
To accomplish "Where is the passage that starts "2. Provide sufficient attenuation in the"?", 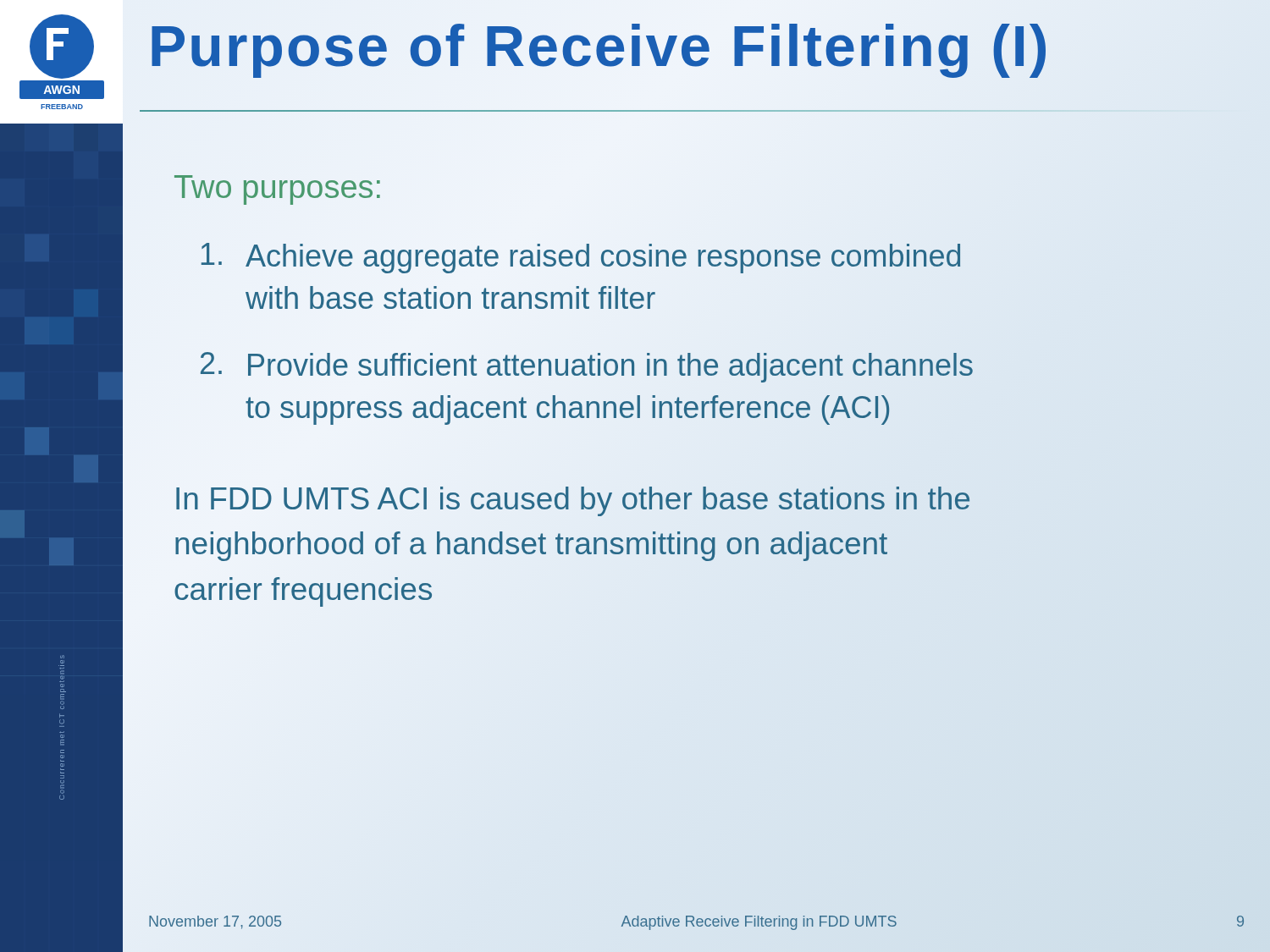I will coord(586,387).
